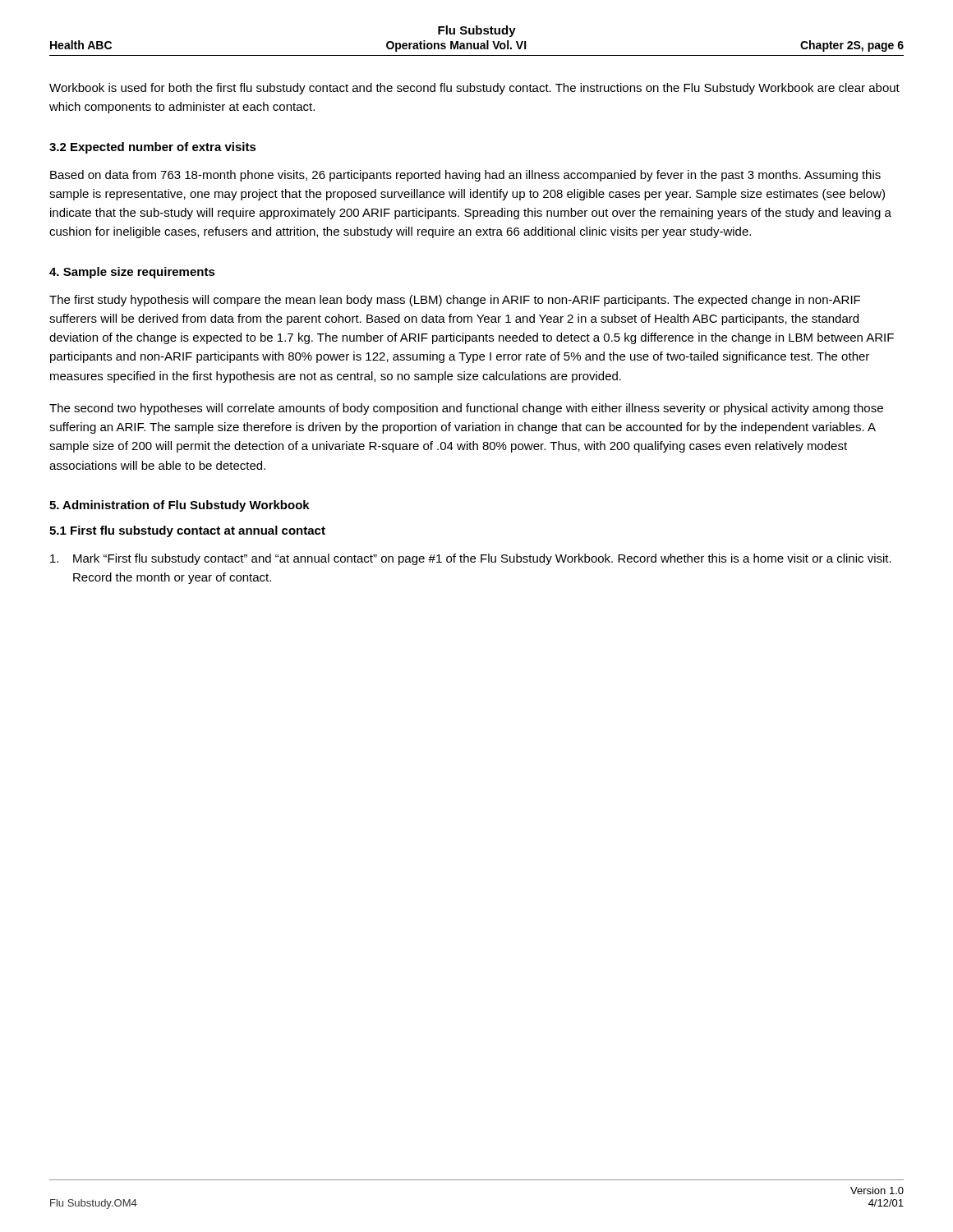This screenshot has width=953, height=1232.
Task: Locate the section header containing "5.1 First flu substudy"
Action: pos(187,530)
